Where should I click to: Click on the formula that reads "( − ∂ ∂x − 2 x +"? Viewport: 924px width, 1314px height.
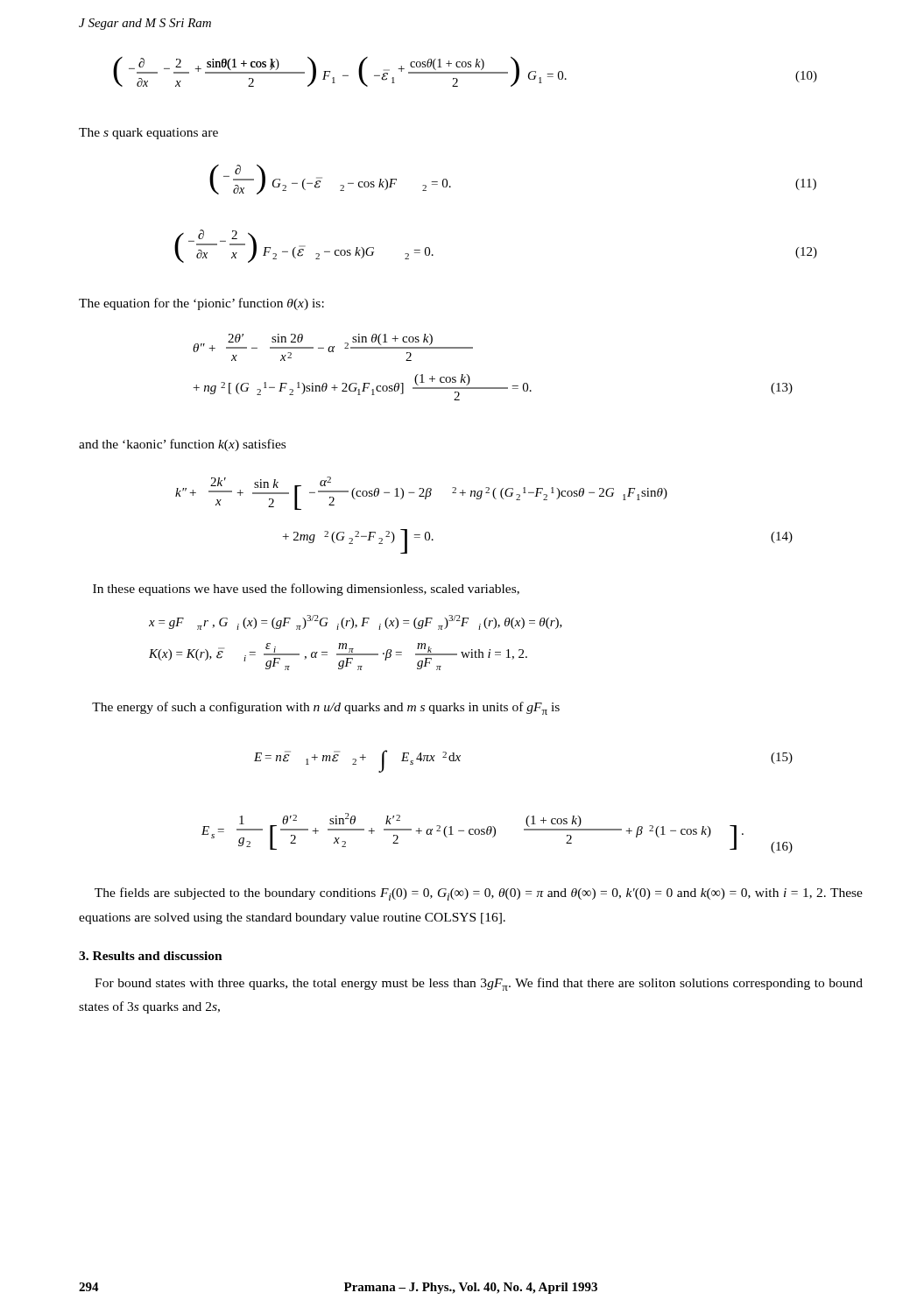tap(471, 76)
